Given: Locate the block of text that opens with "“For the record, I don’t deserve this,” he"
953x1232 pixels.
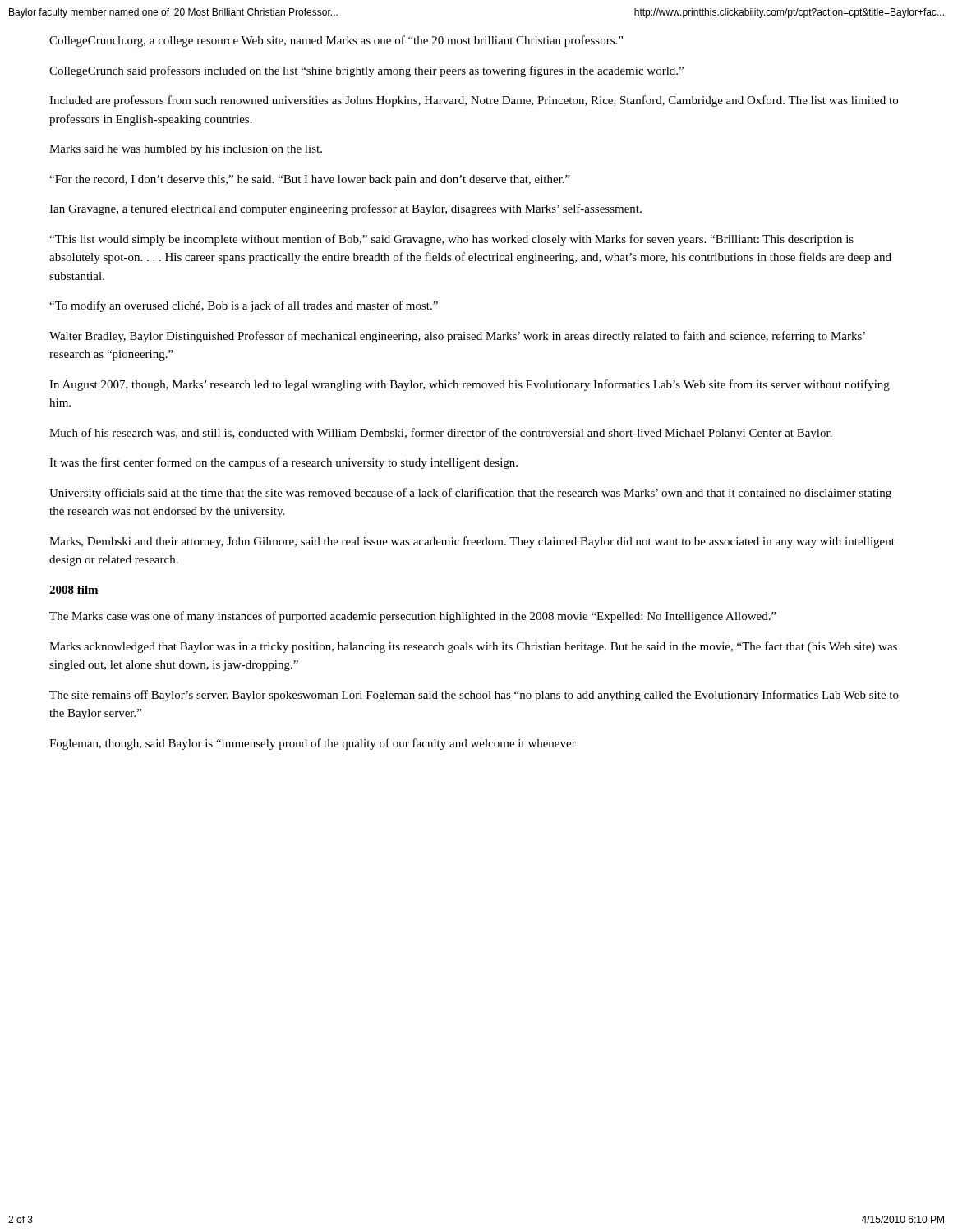Looking at the screenshot, I should point(310,179).
